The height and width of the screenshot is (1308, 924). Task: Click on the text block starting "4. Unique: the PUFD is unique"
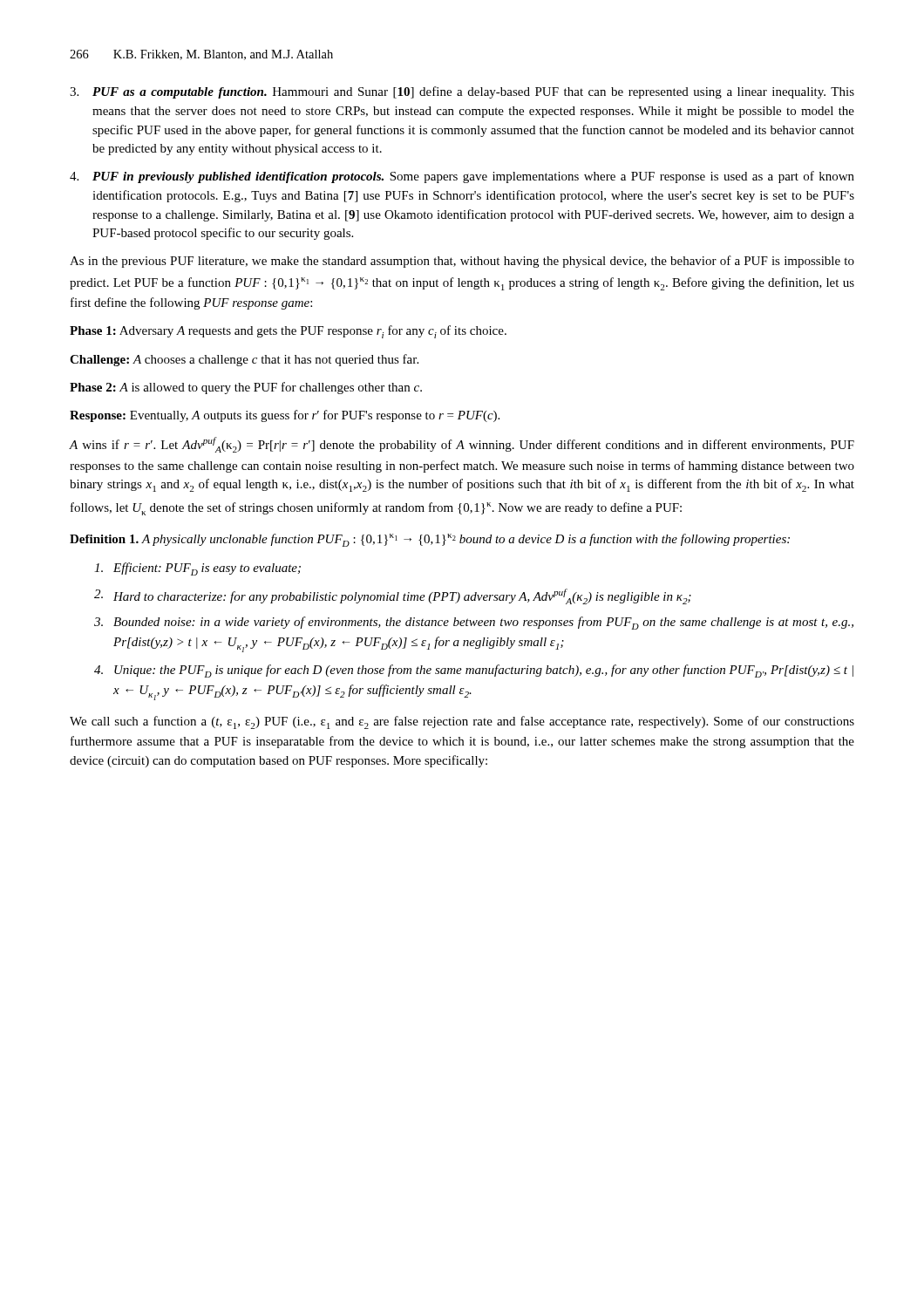[x=474, y=682]
